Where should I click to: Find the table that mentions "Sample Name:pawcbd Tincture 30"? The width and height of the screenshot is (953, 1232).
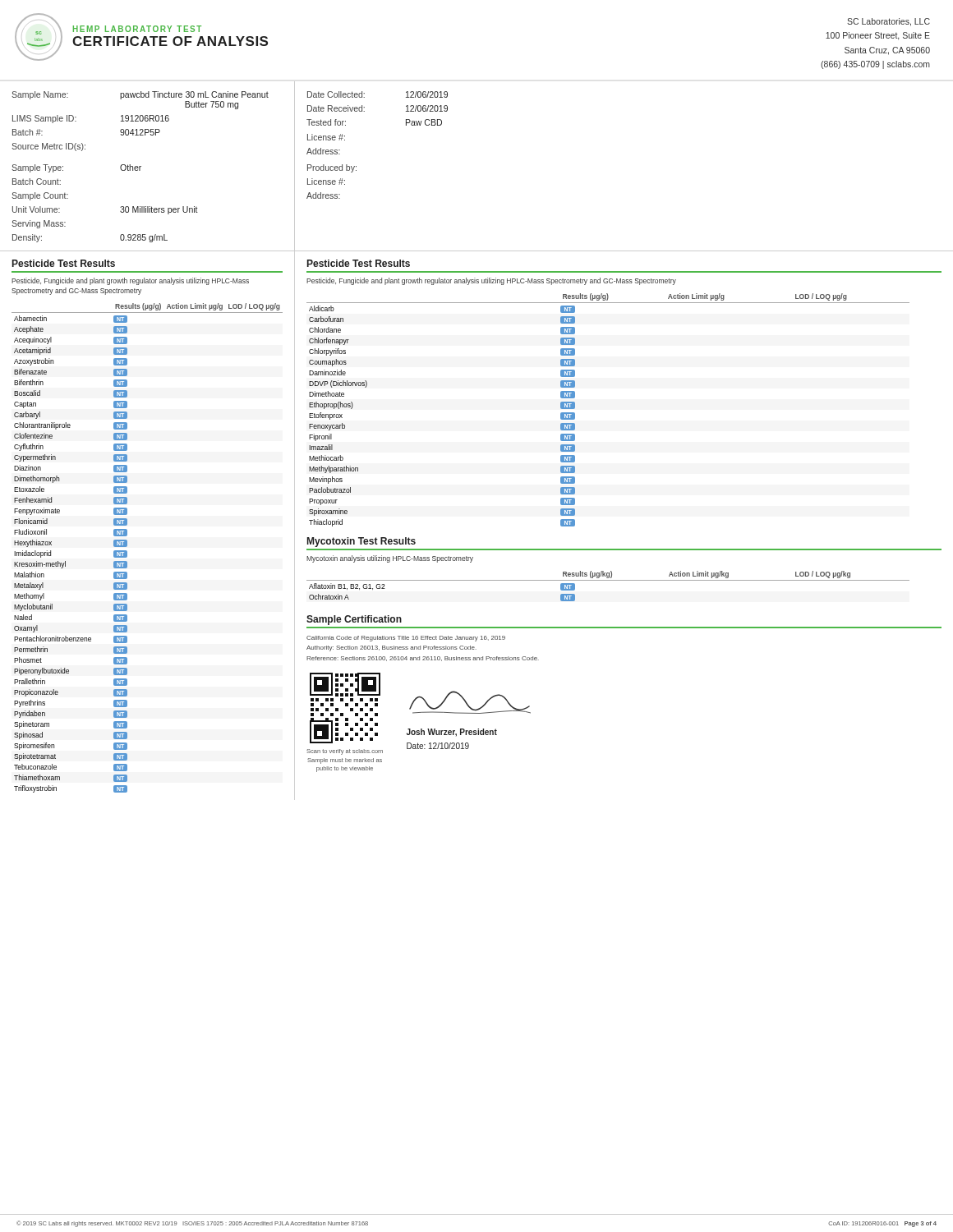(x=147, y=166)
